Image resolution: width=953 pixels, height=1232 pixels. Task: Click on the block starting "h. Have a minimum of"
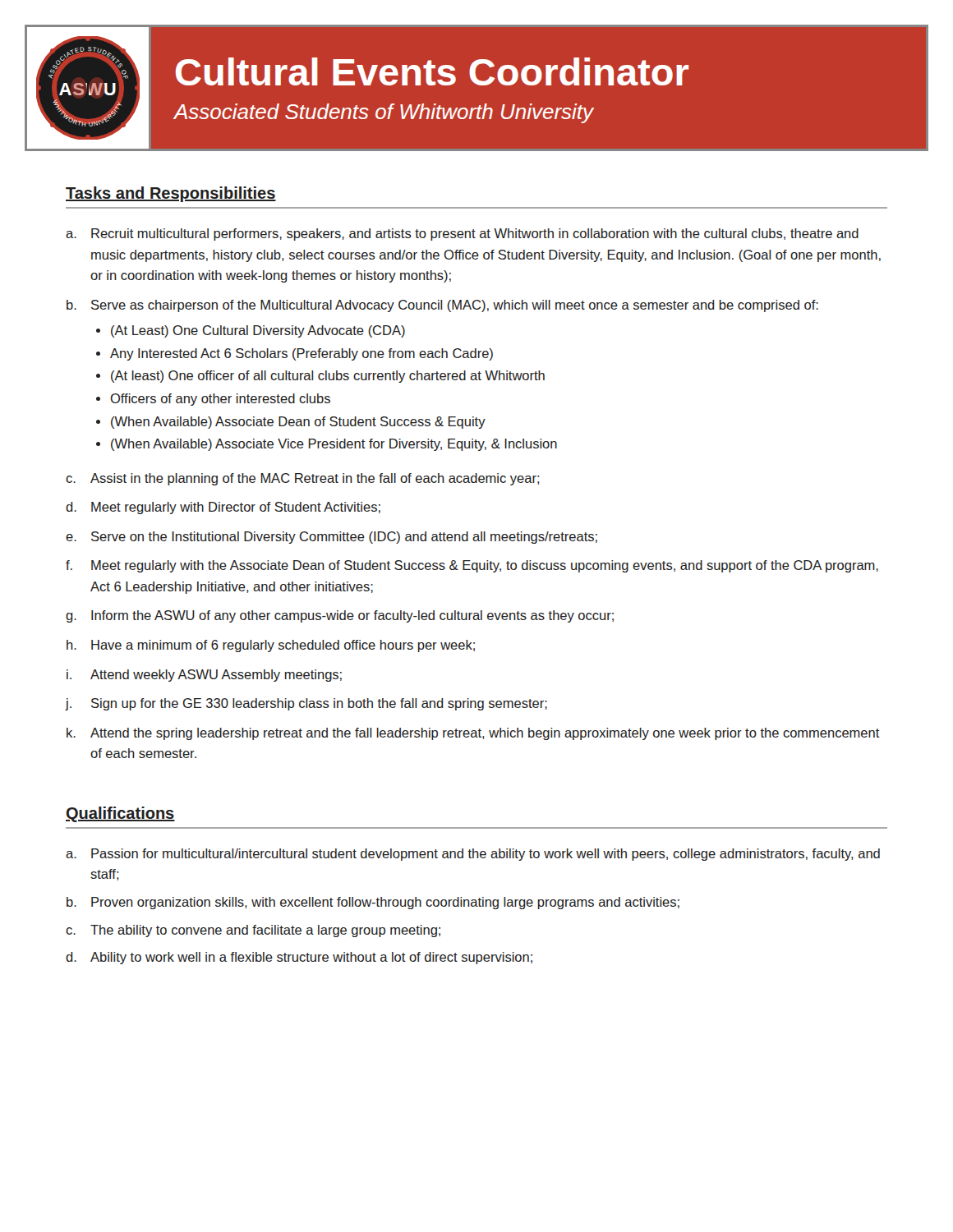click(x=476, y=645)
